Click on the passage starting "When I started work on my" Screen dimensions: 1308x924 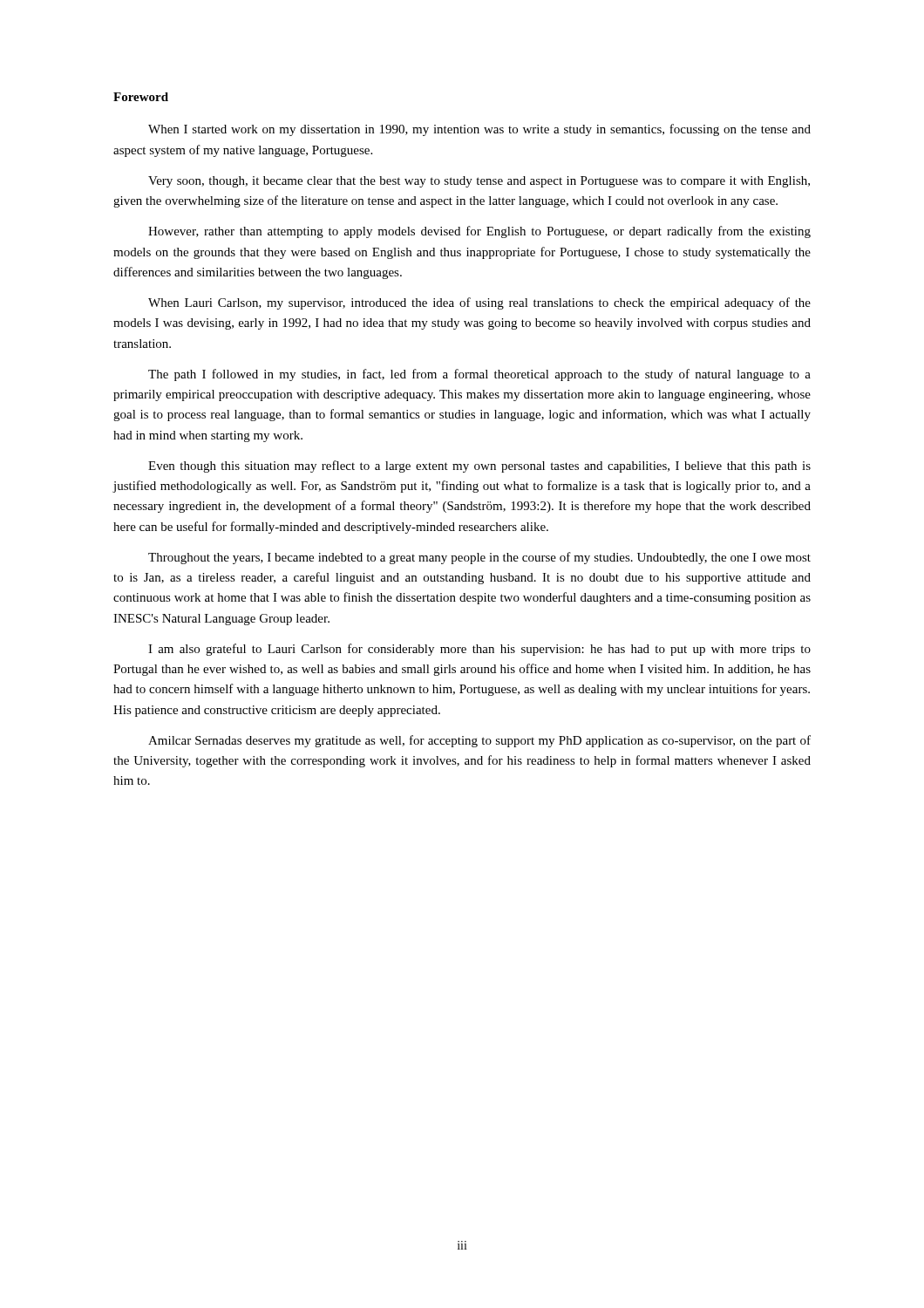[x=462, y=139]
